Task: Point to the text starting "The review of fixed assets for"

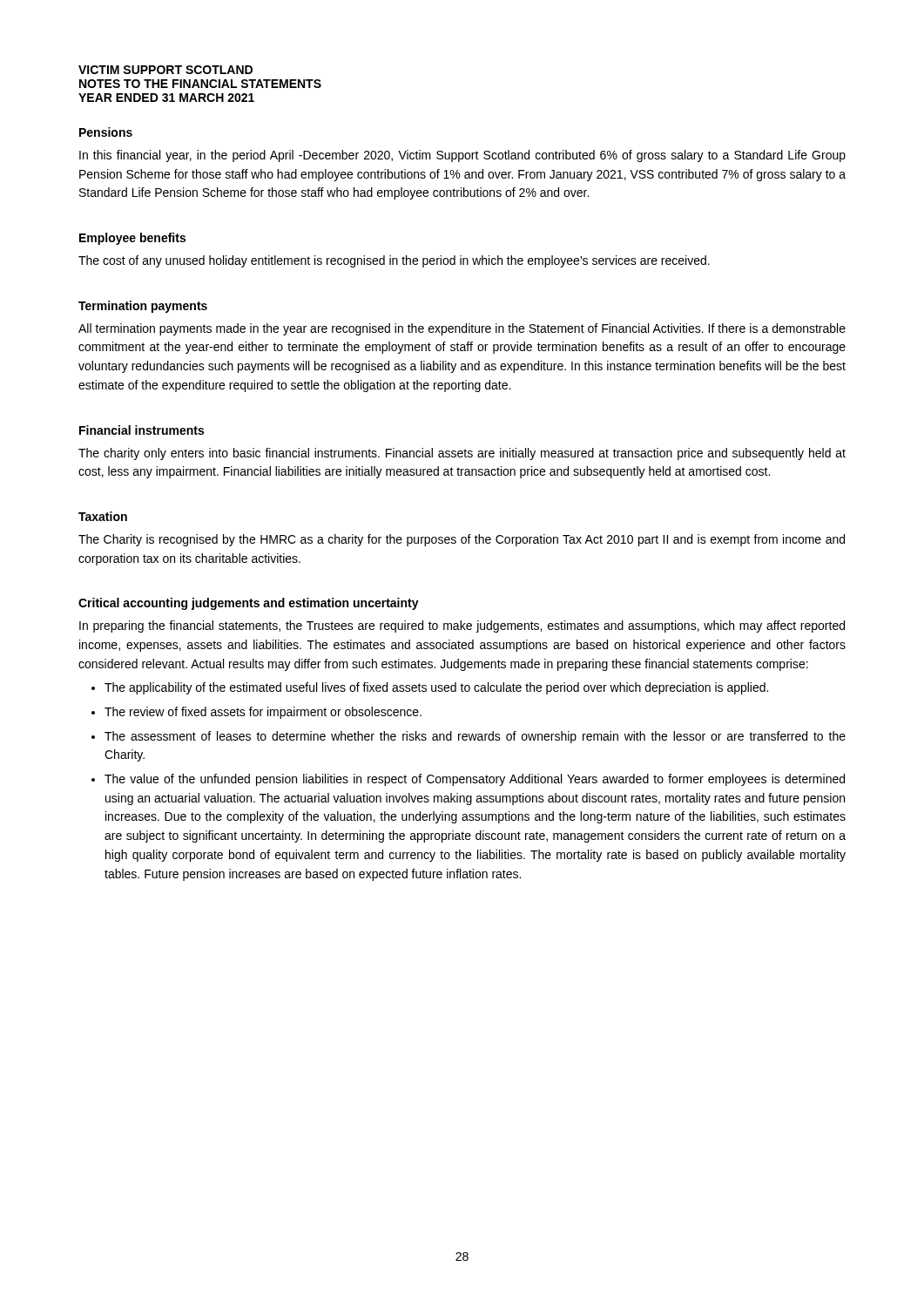Action: (x=263, y=712)
